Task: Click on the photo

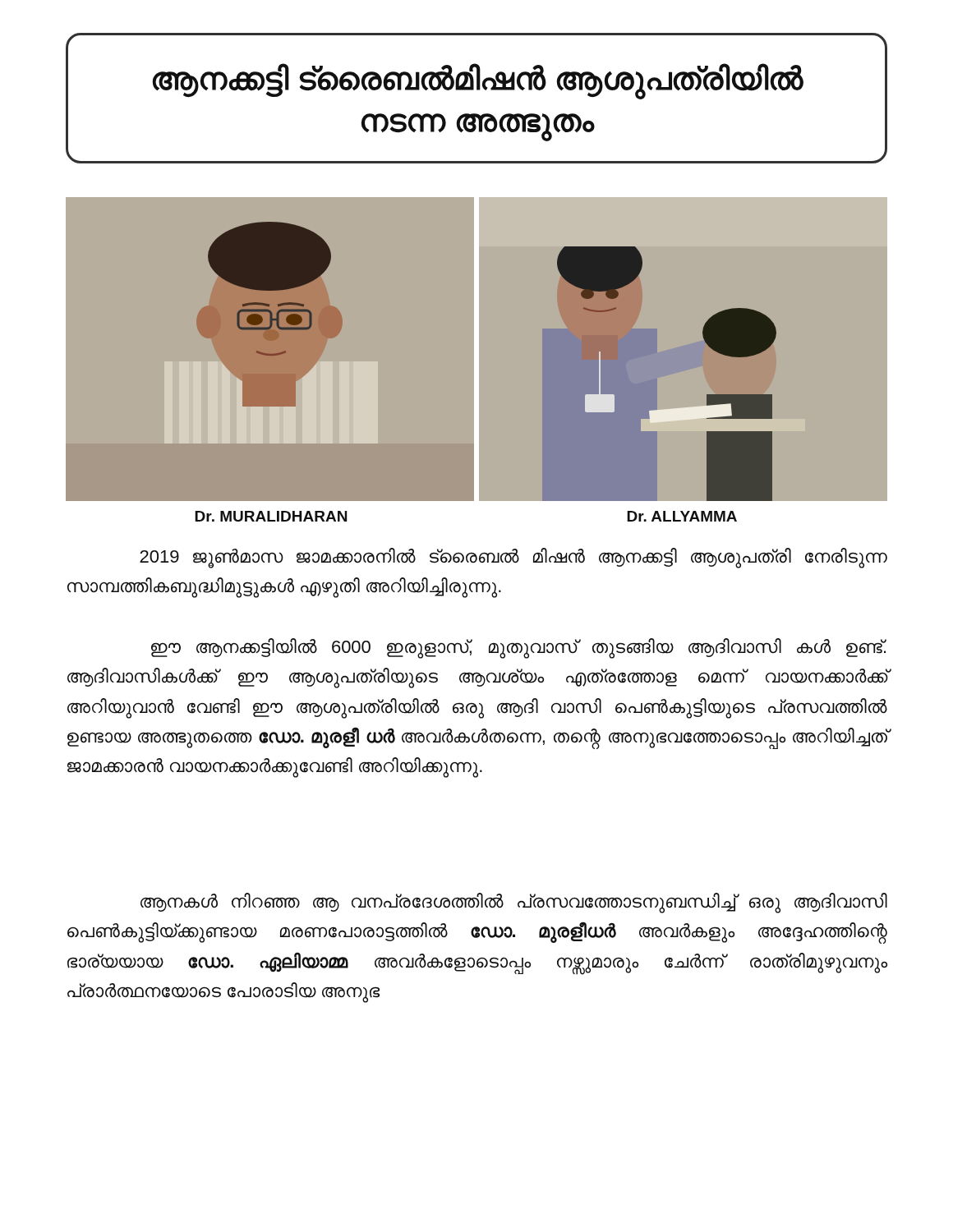Action: pos(476,357)
